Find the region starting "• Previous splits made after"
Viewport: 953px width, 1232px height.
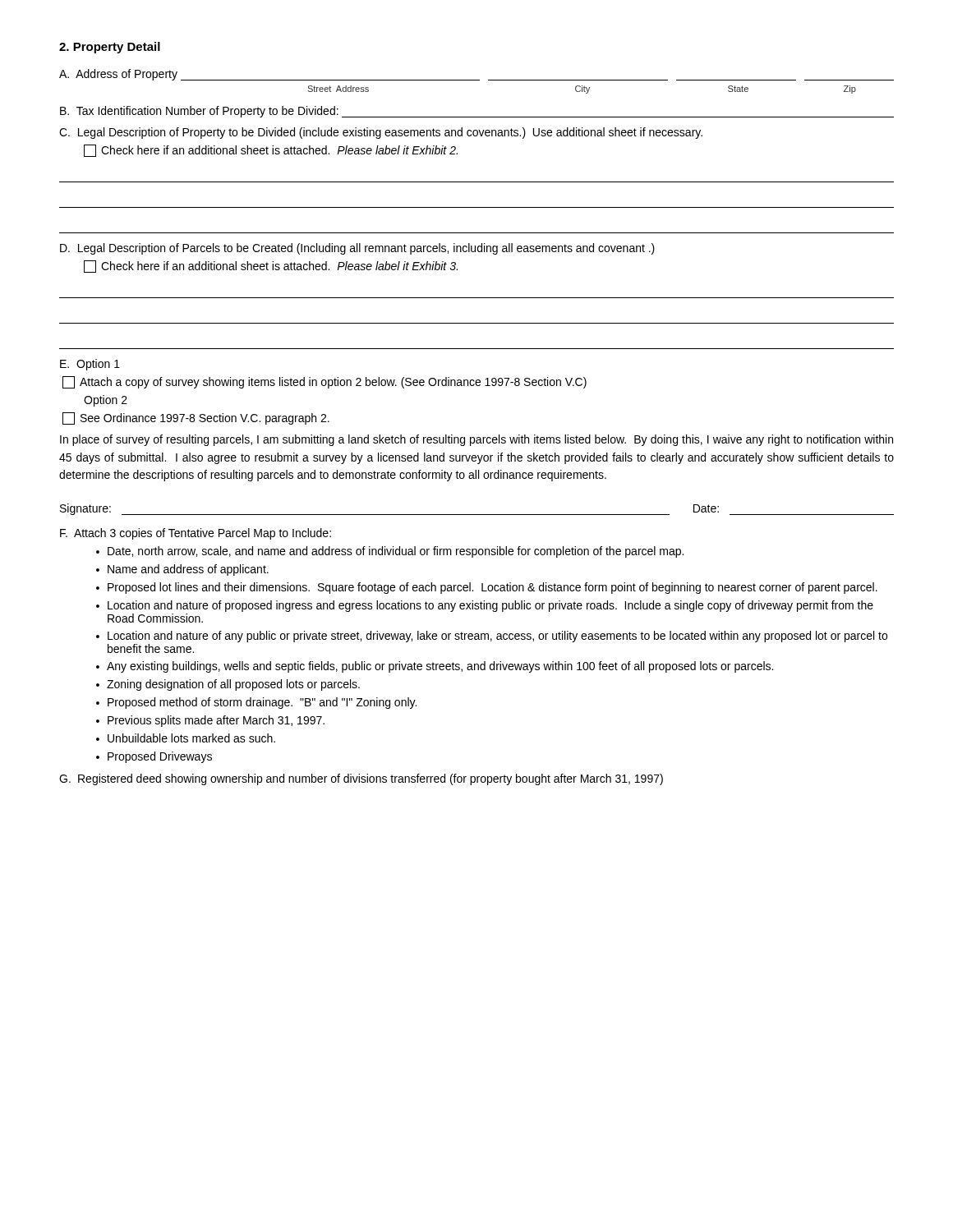point(210,721)
